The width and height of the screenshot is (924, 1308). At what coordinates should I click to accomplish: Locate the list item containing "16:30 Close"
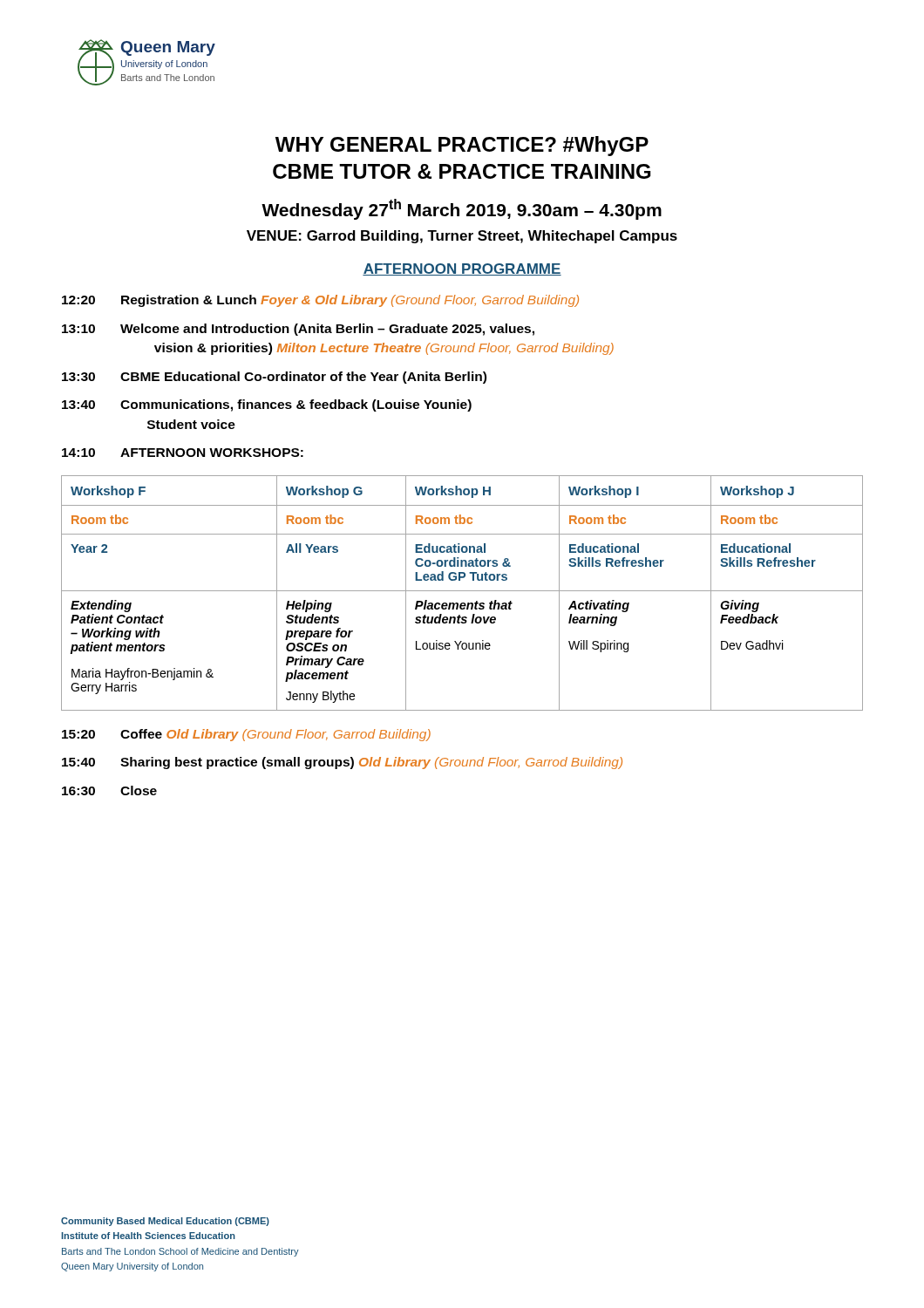click(x=78, y=790)
